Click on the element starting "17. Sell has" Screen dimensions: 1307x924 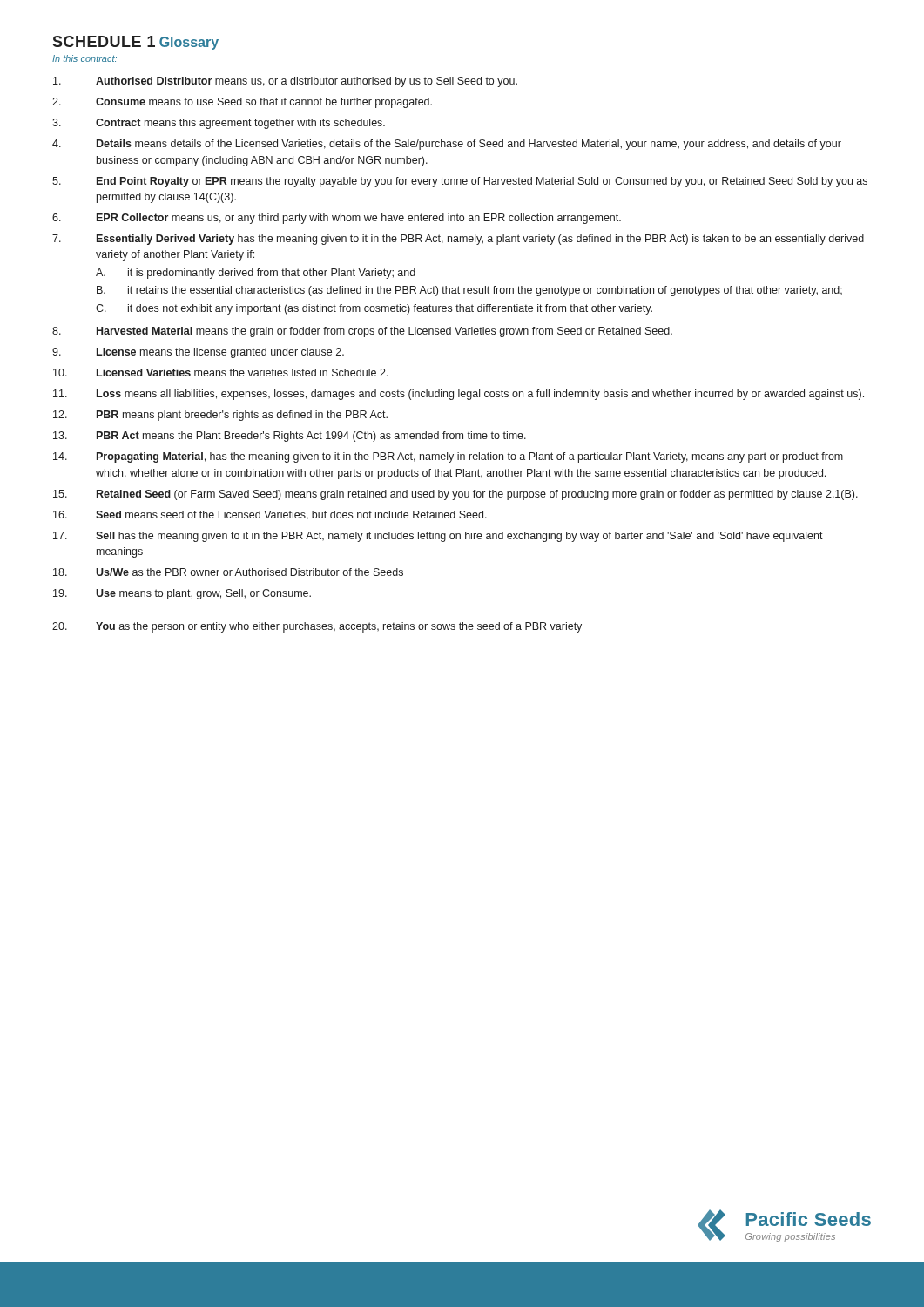[462, 544]
